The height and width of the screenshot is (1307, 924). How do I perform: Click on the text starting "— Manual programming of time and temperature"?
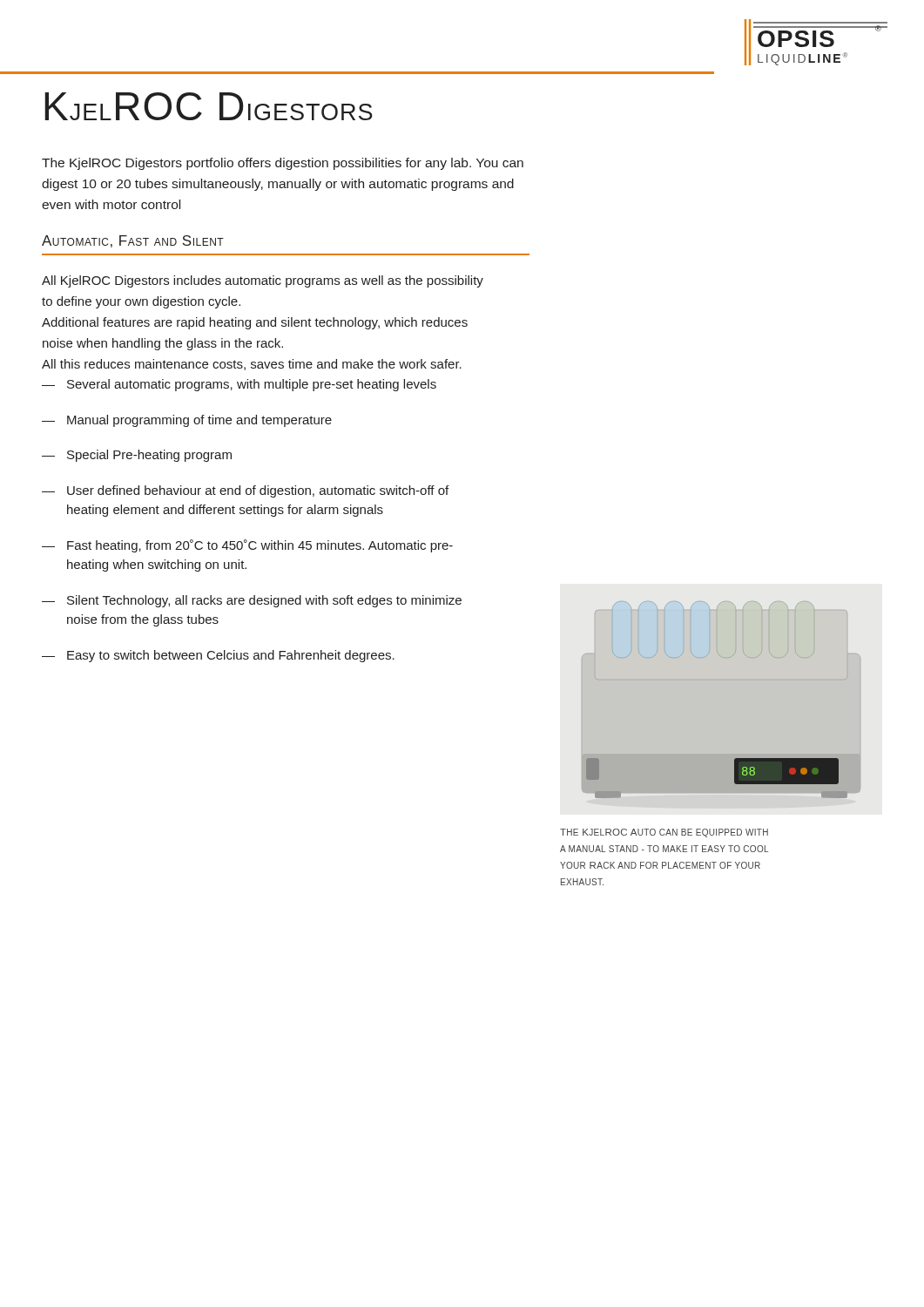point(264,420)
